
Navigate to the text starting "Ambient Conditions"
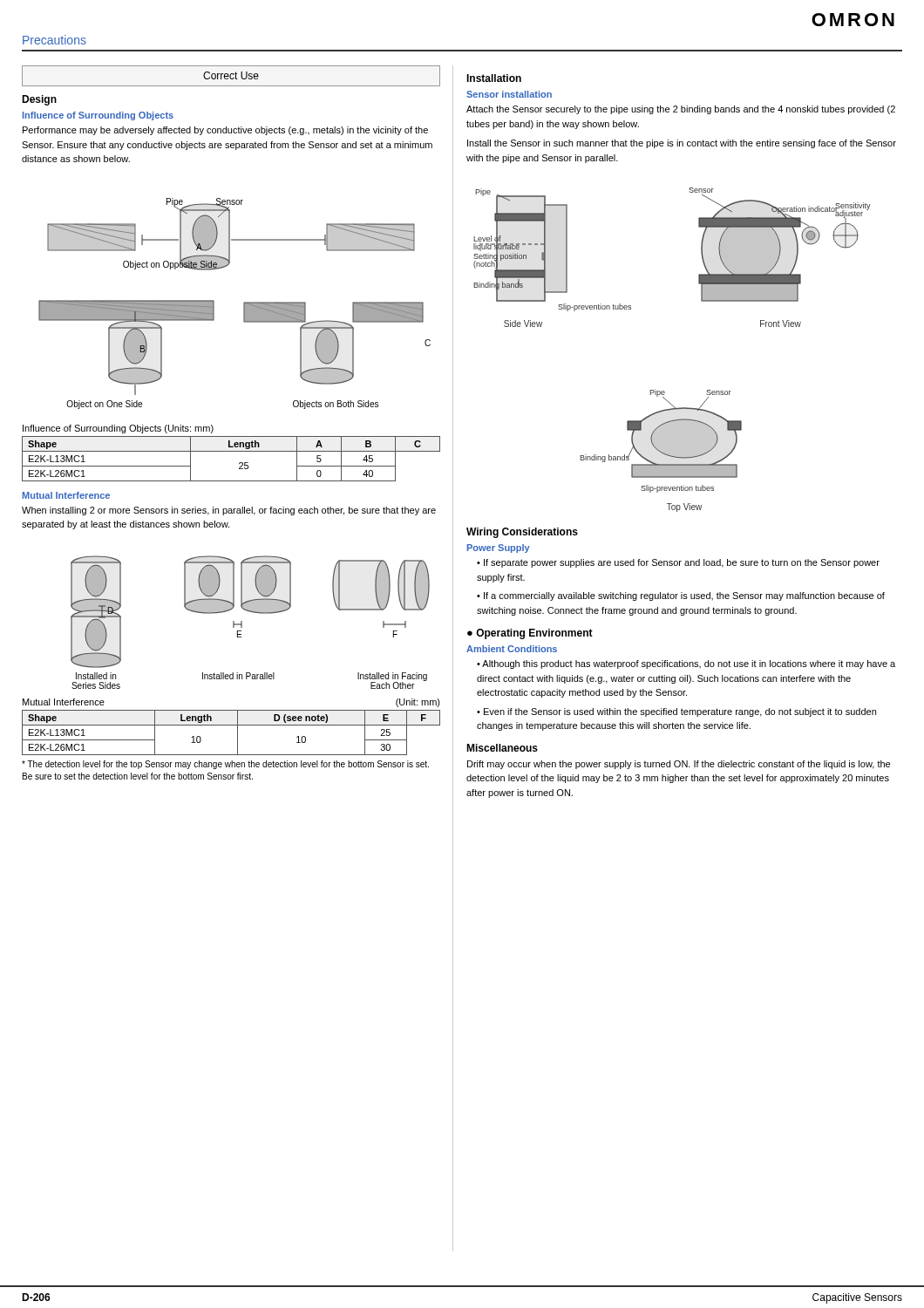click(512, 649)
